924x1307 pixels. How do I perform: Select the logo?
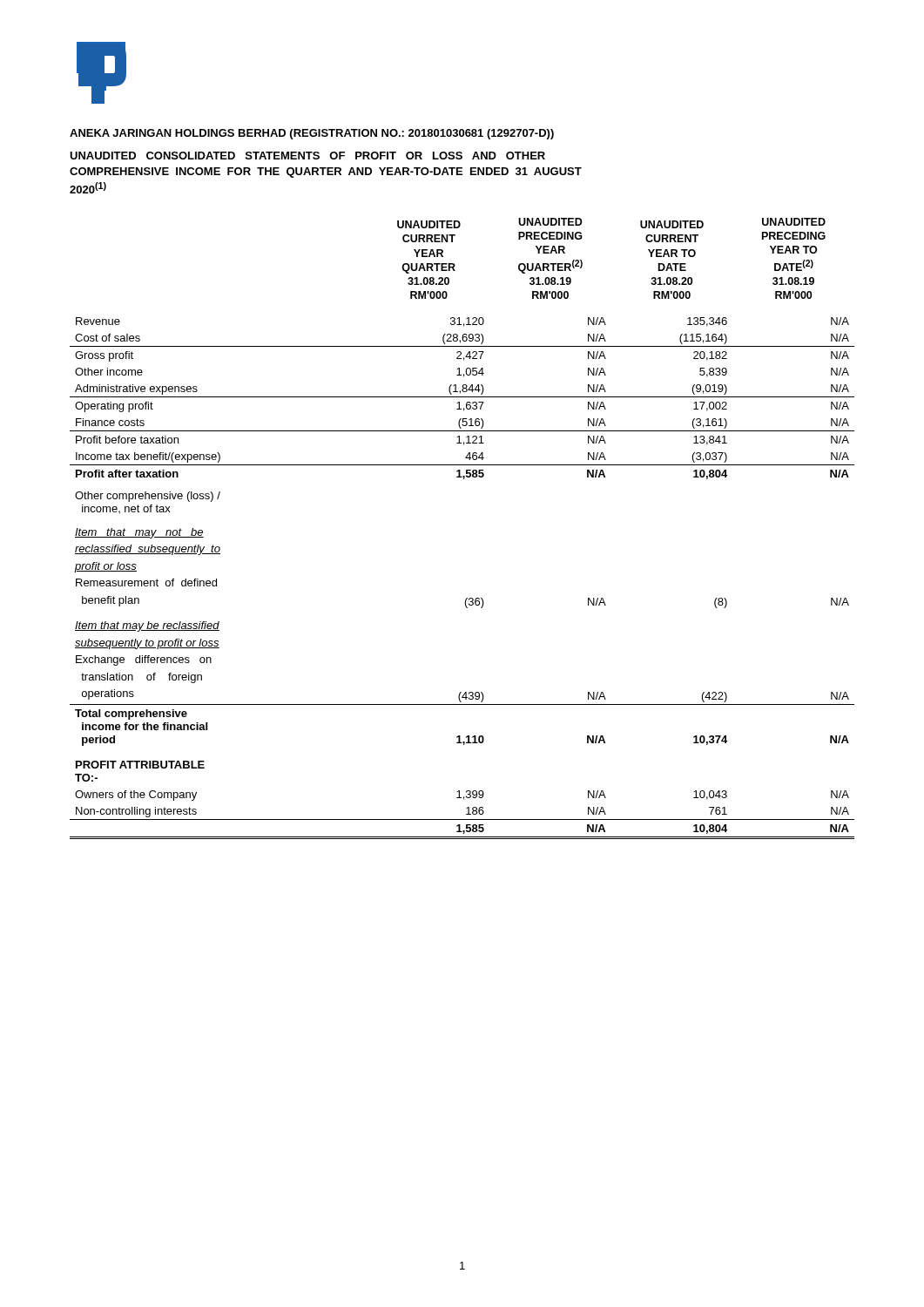(x=462, y=73)
